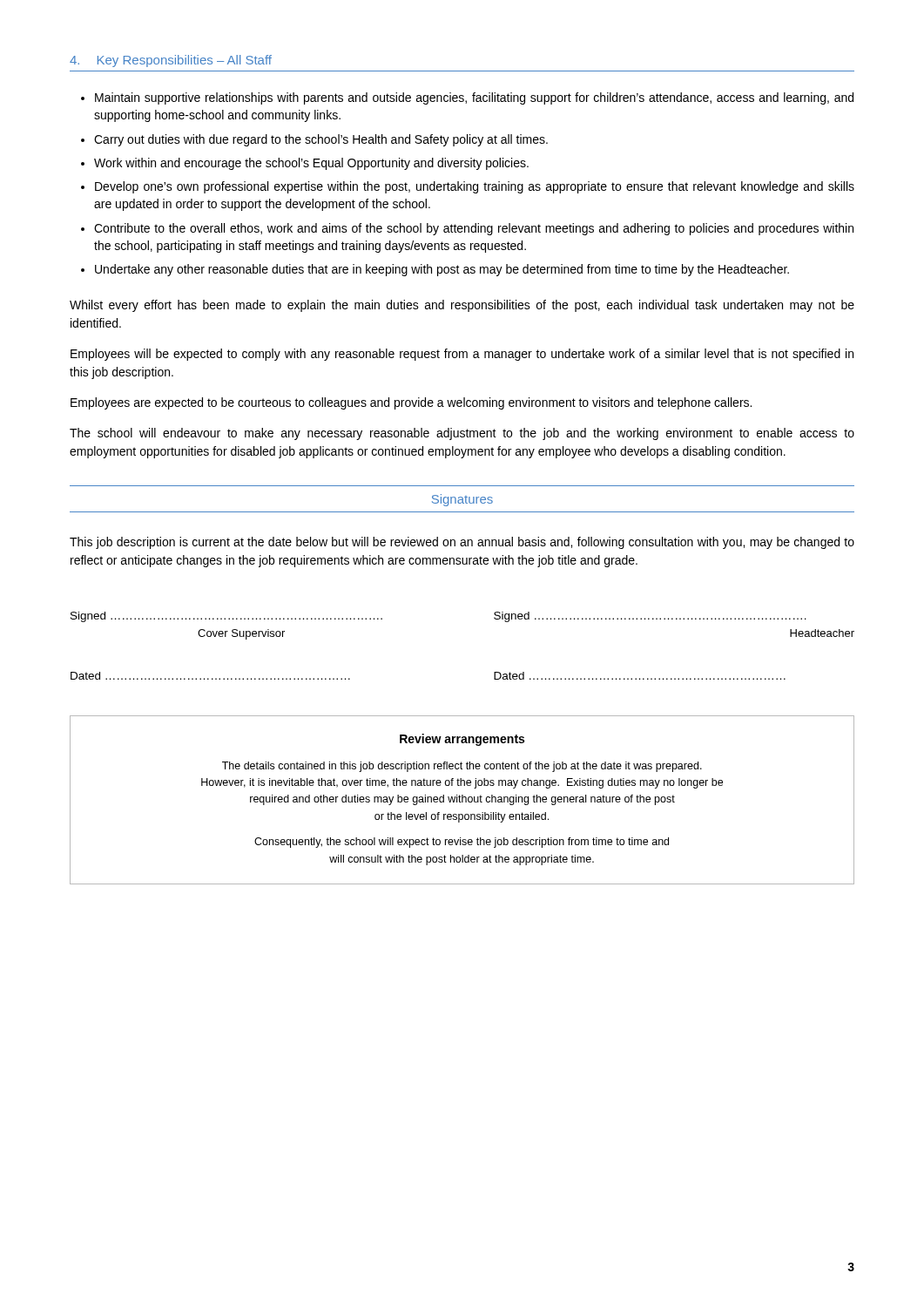Locate the list item that reads "Undertake any other reasonable duties"
This screenshot has height=1307, width=924.
click(442, 270)
